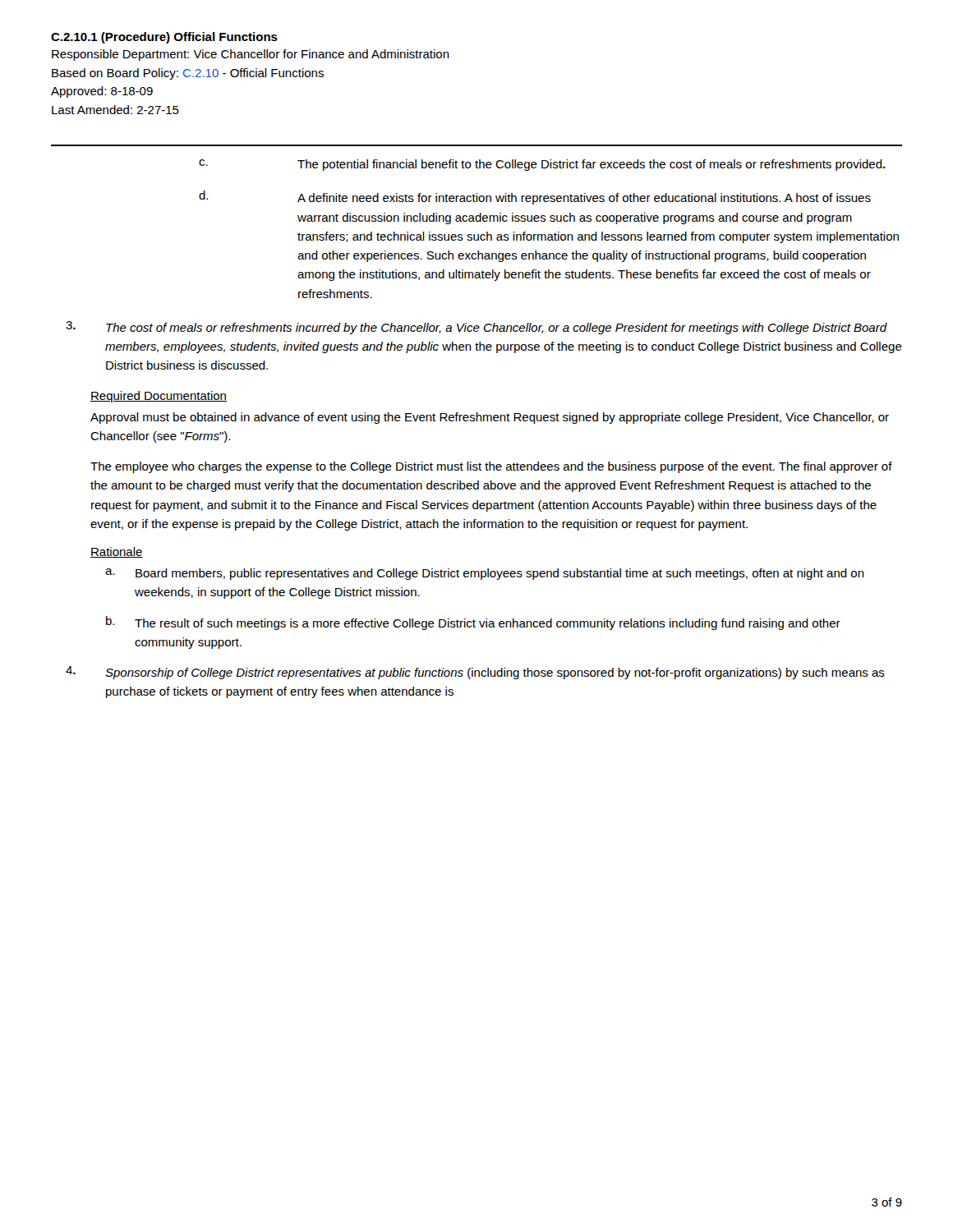953x1232 pixels.
Task: Locate the section header that says "Required Documentation"
Action: click(159, 395)
